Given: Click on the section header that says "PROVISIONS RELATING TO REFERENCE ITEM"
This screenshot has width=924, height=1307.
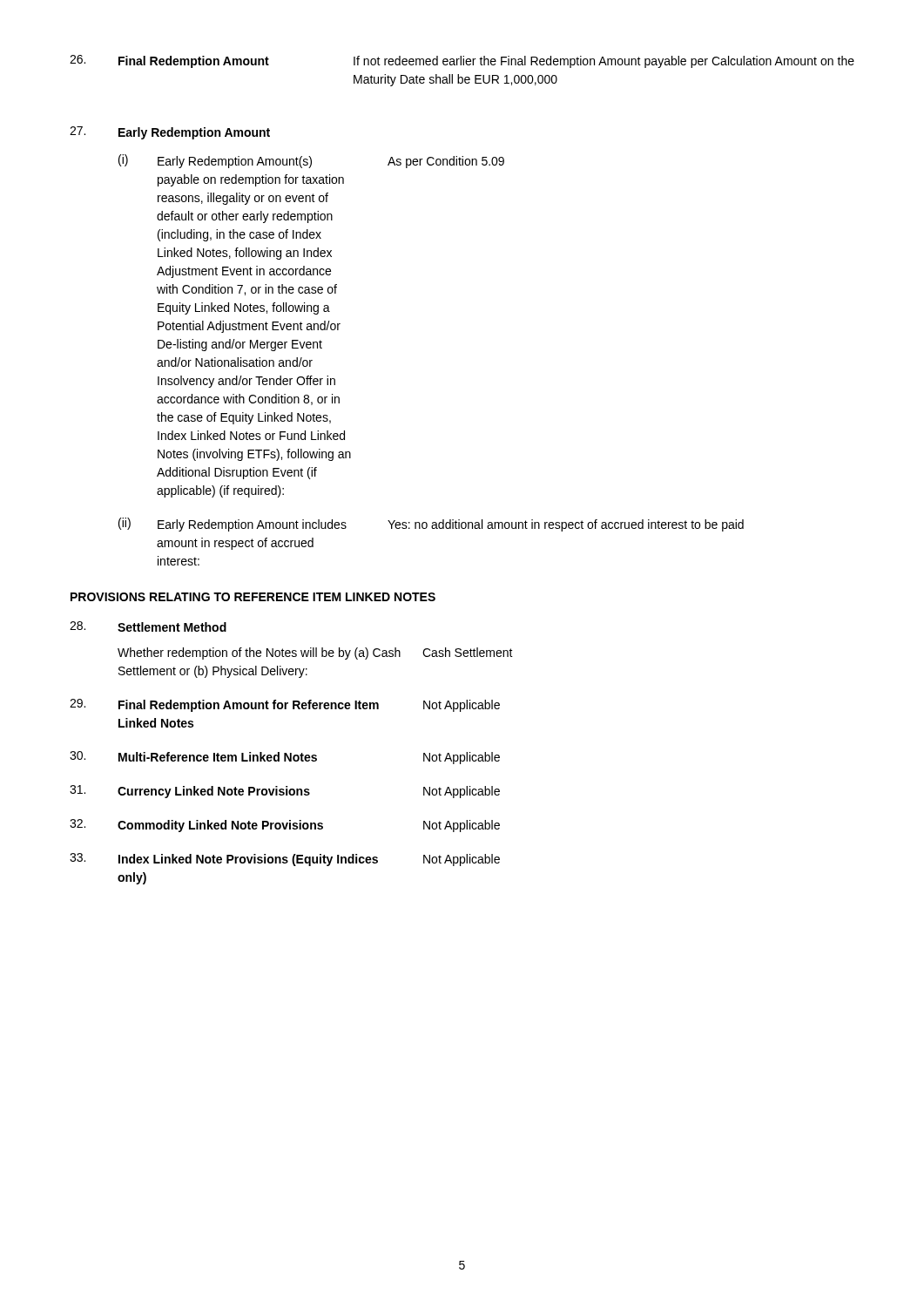Looking at the screenshot, I should pyautogui.click(x=253, y=597).
